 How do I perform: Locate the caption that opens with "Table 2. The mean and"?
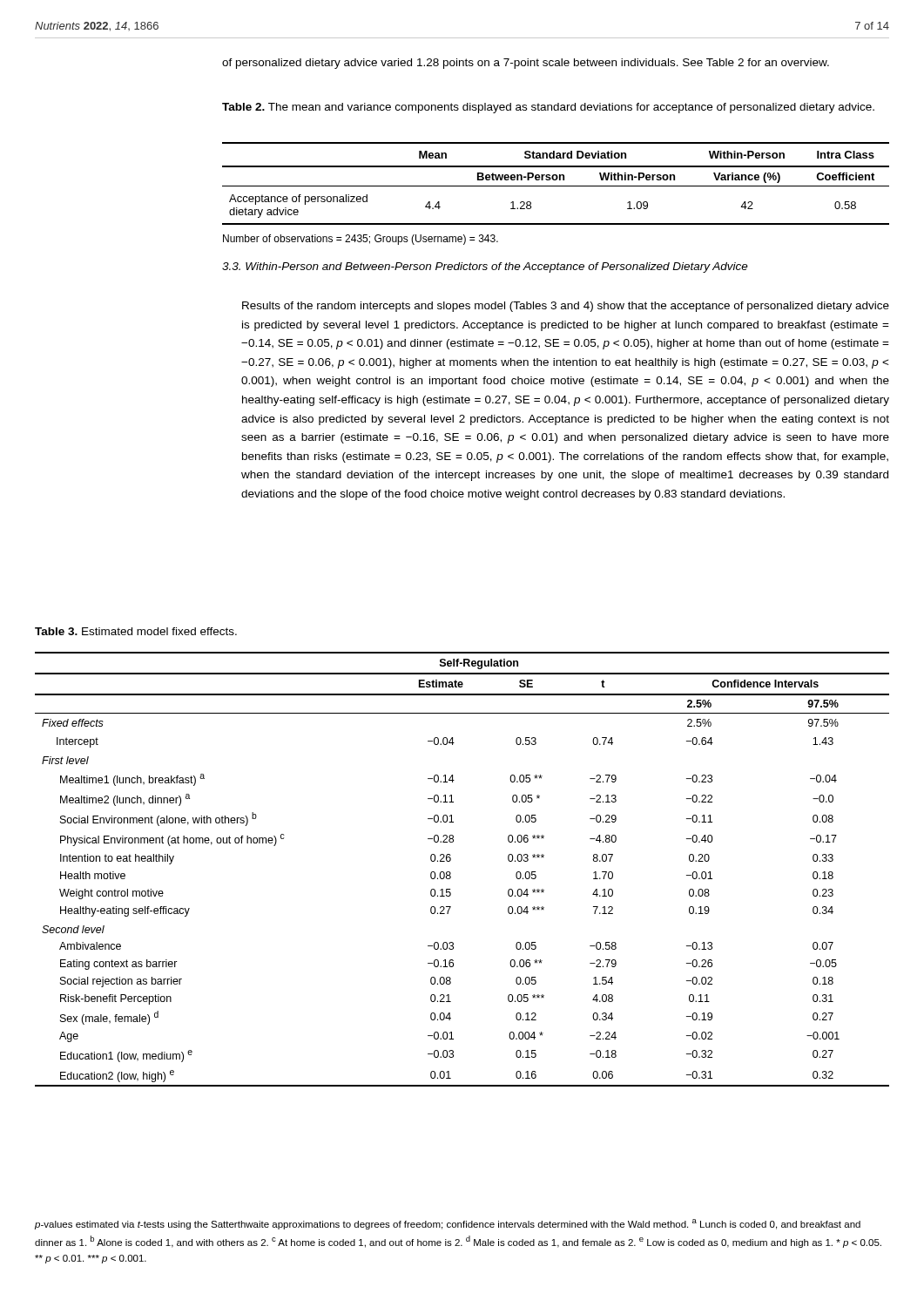[549, 107]
